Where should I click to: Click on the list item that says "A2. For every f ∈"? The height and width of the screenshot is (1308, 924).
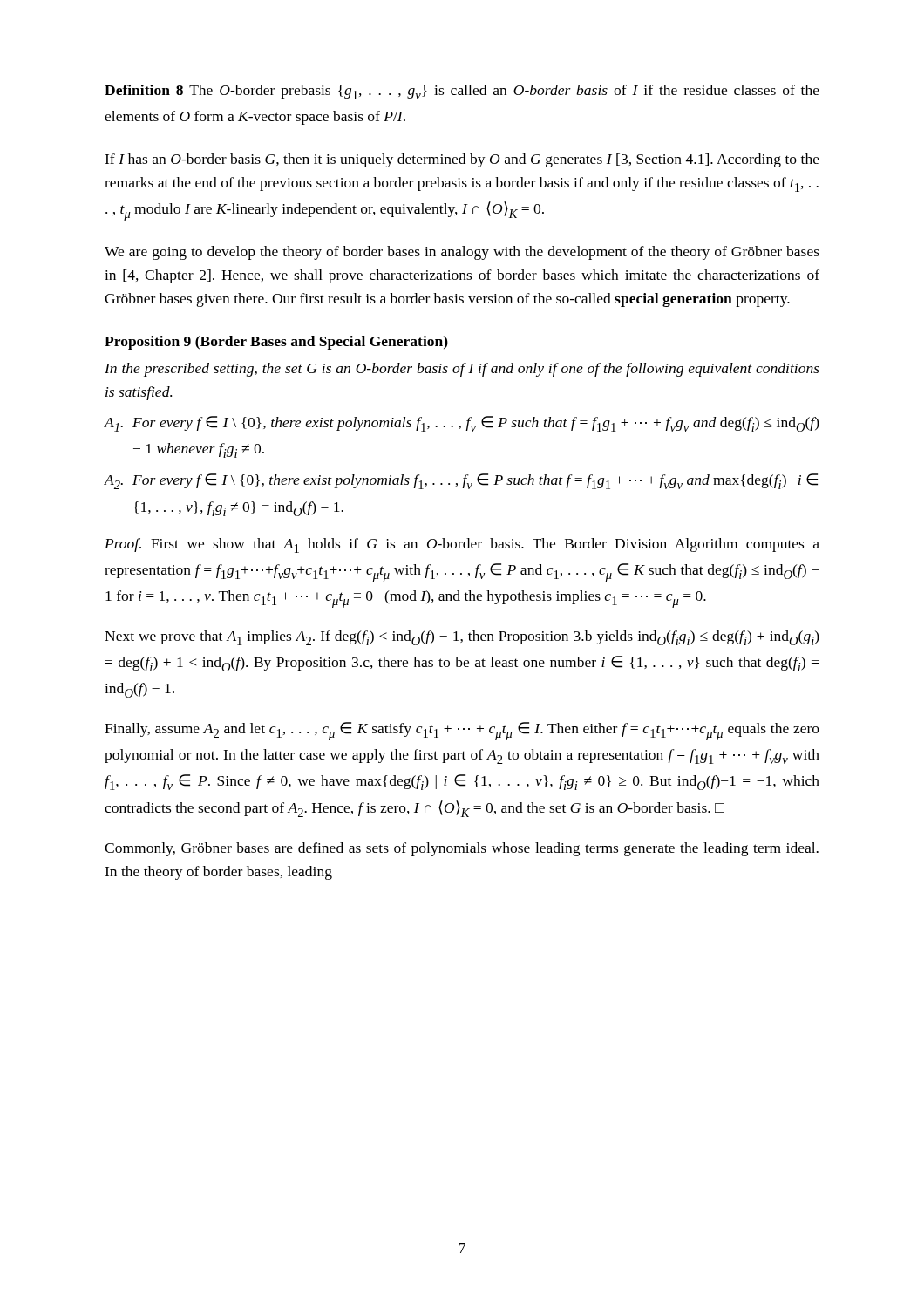(x=462, y=495)
